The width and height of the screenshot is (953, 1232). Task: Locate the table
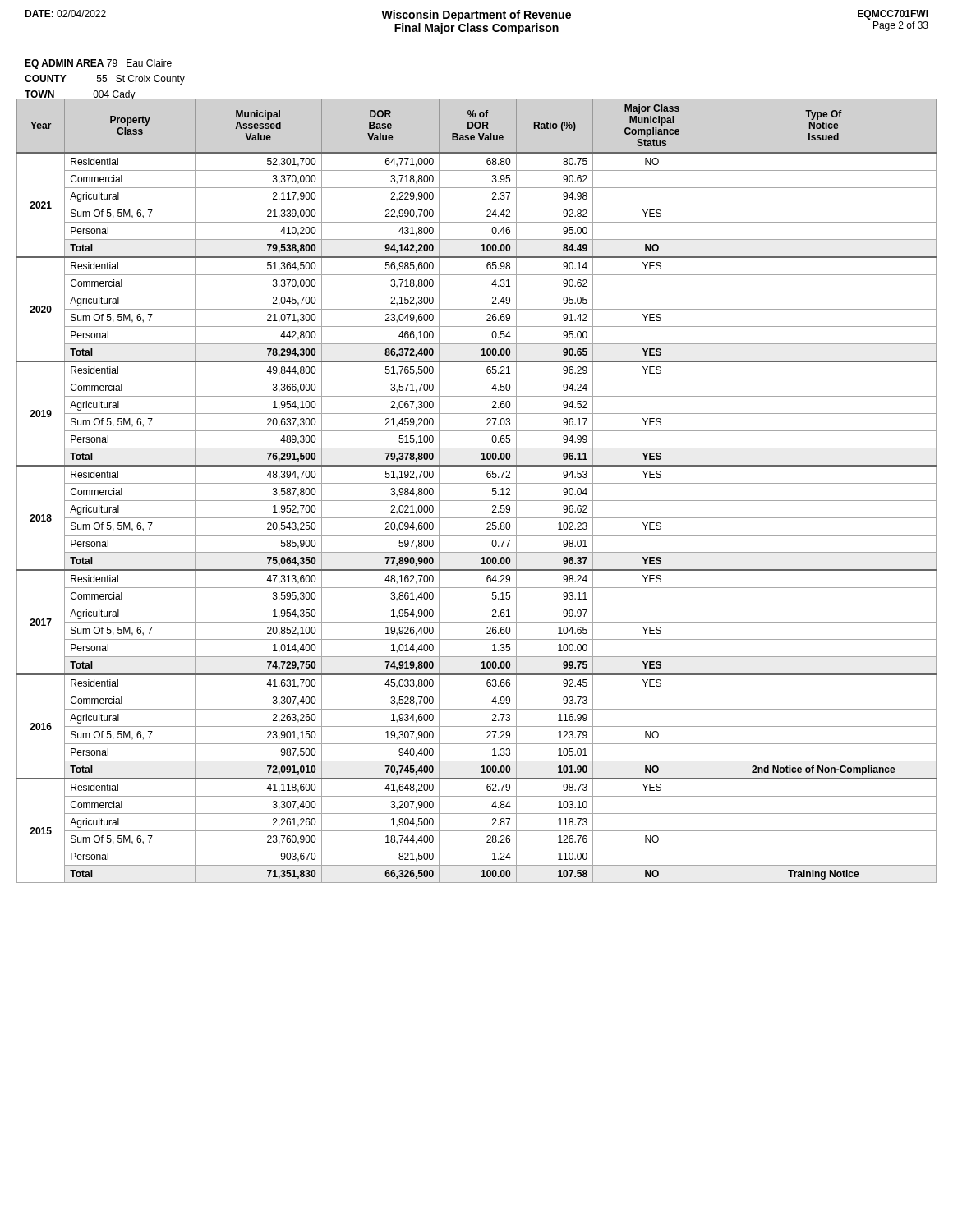[476, 491]
